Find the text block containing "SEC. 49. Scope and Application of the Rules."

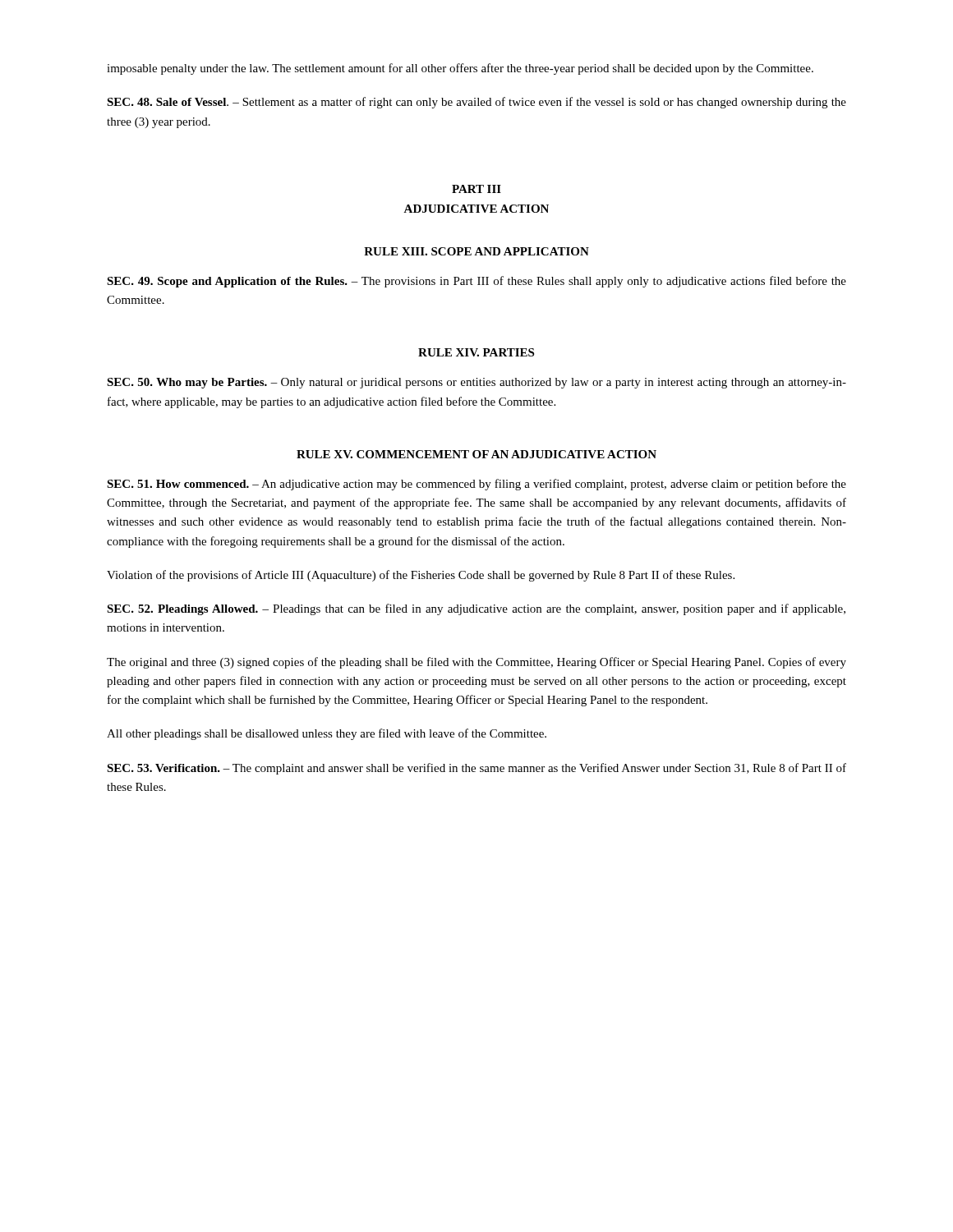(x=476, y=290)
